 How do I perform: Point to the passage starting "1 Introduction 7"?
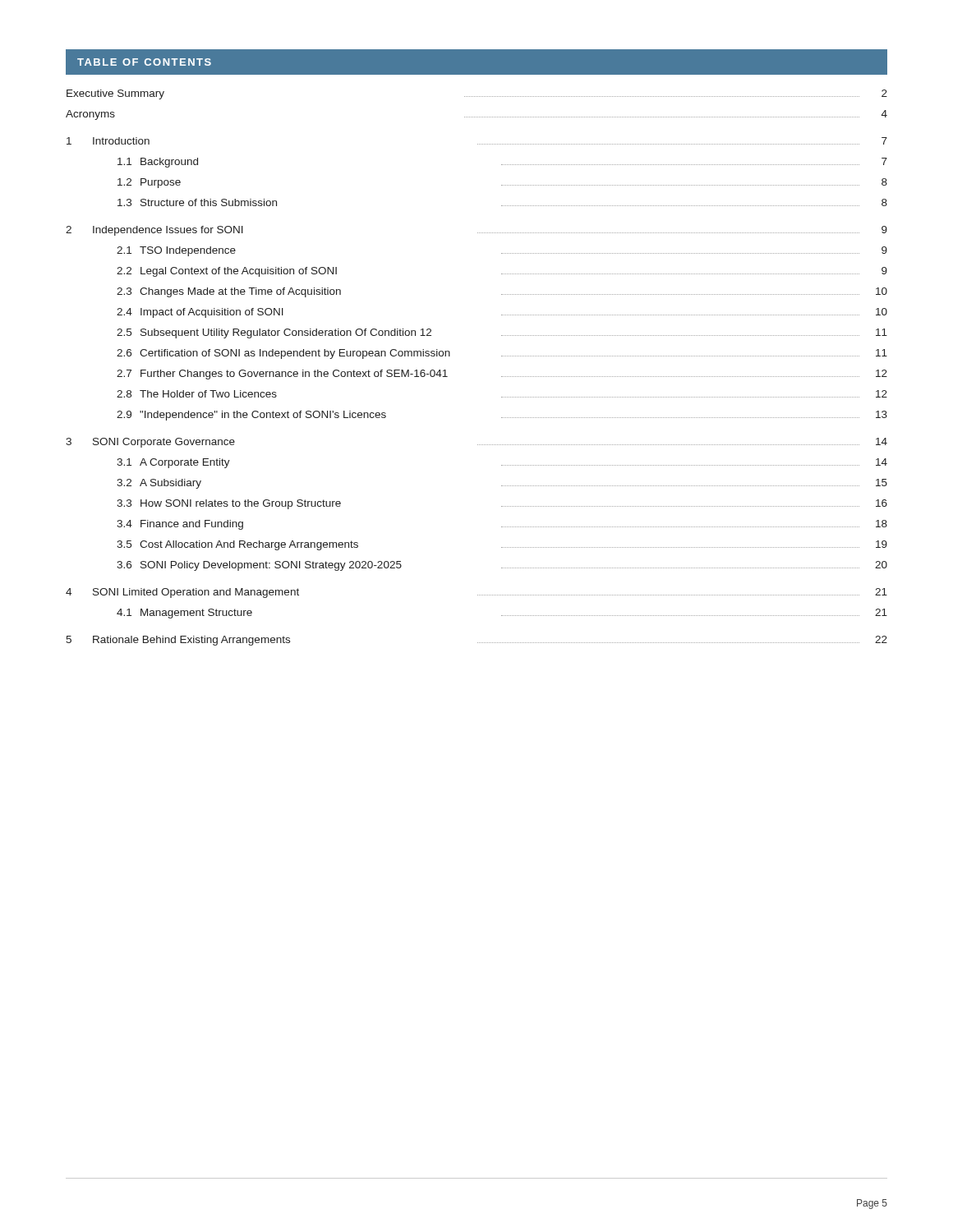click(476, 141)
